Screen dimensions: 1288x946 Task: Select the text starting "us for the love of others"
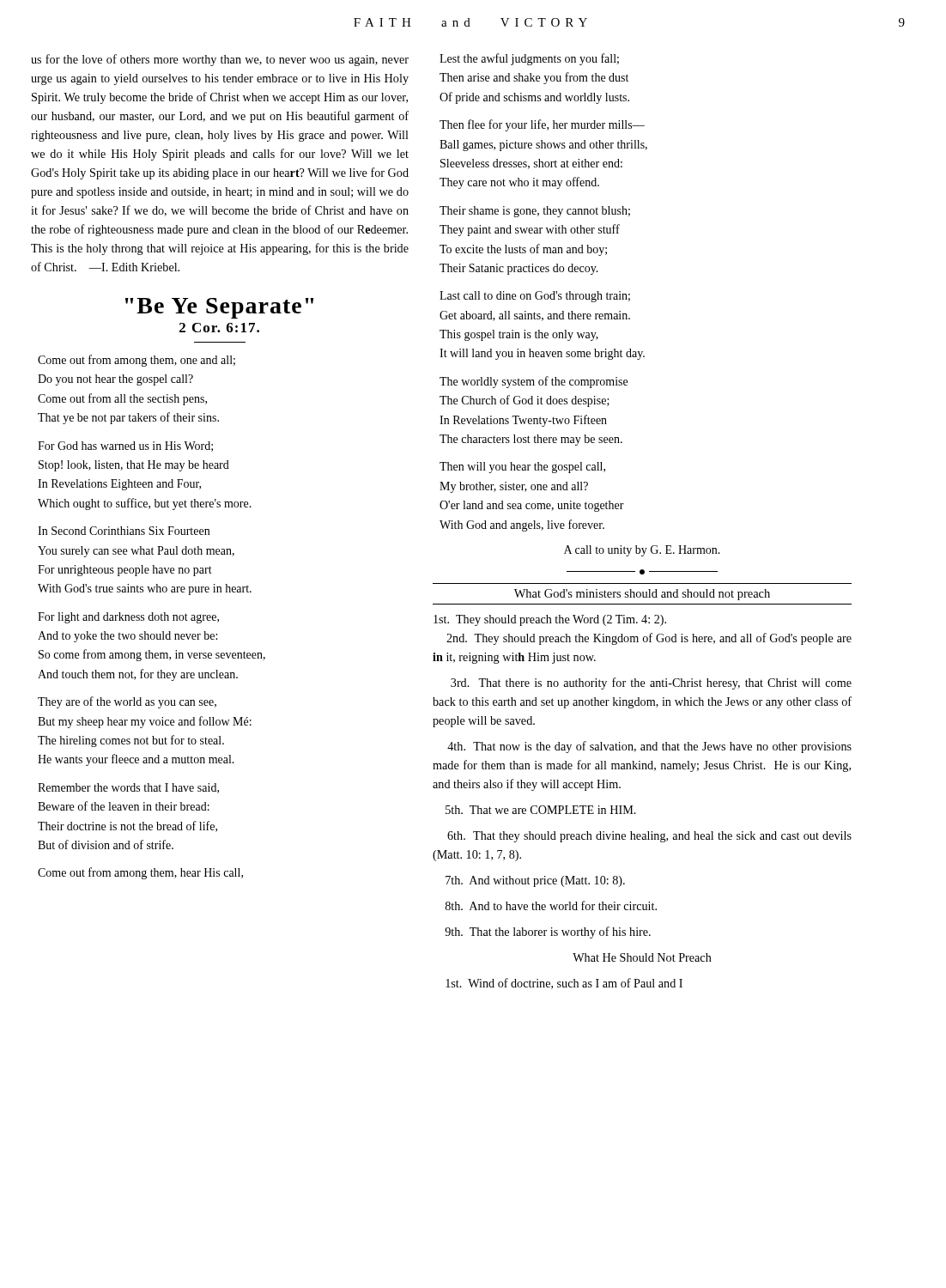(x=220, y=163)
